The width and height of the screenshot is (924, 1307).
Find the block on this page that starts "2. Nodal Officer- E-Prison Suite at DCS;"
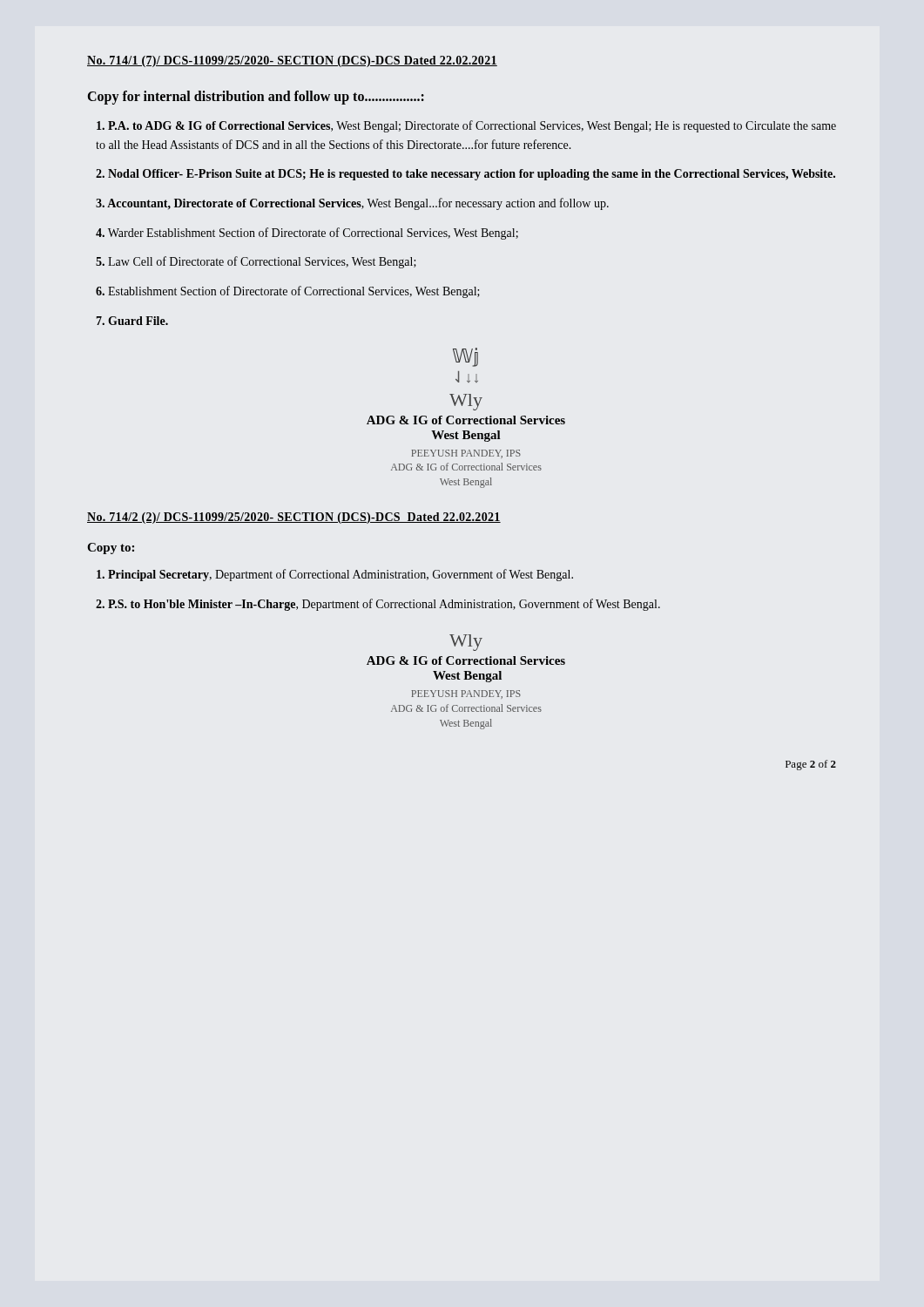(x=466, y=174)
